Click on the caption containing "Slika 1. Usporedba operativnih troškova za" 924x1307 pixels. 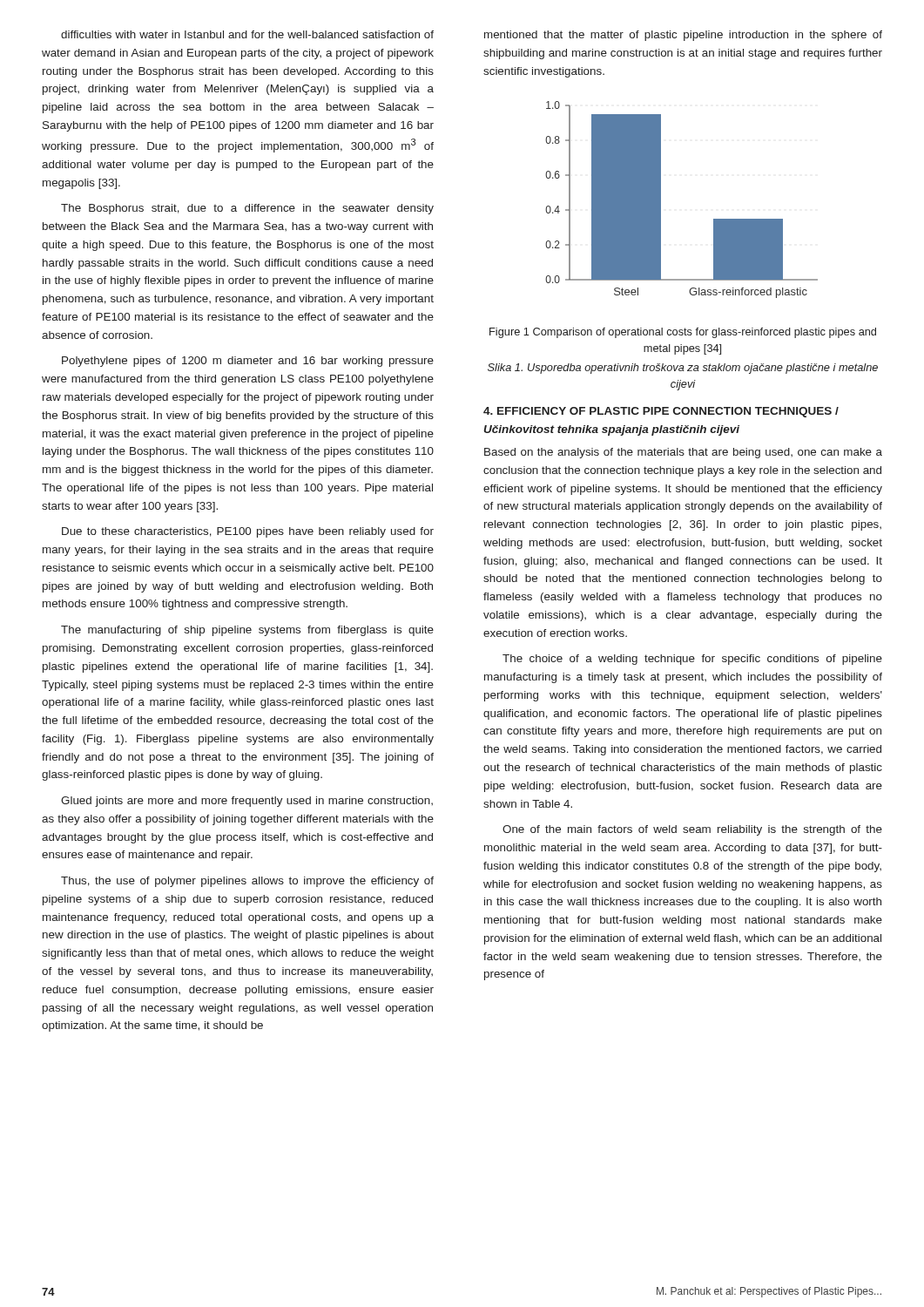[x=683, y=376]
